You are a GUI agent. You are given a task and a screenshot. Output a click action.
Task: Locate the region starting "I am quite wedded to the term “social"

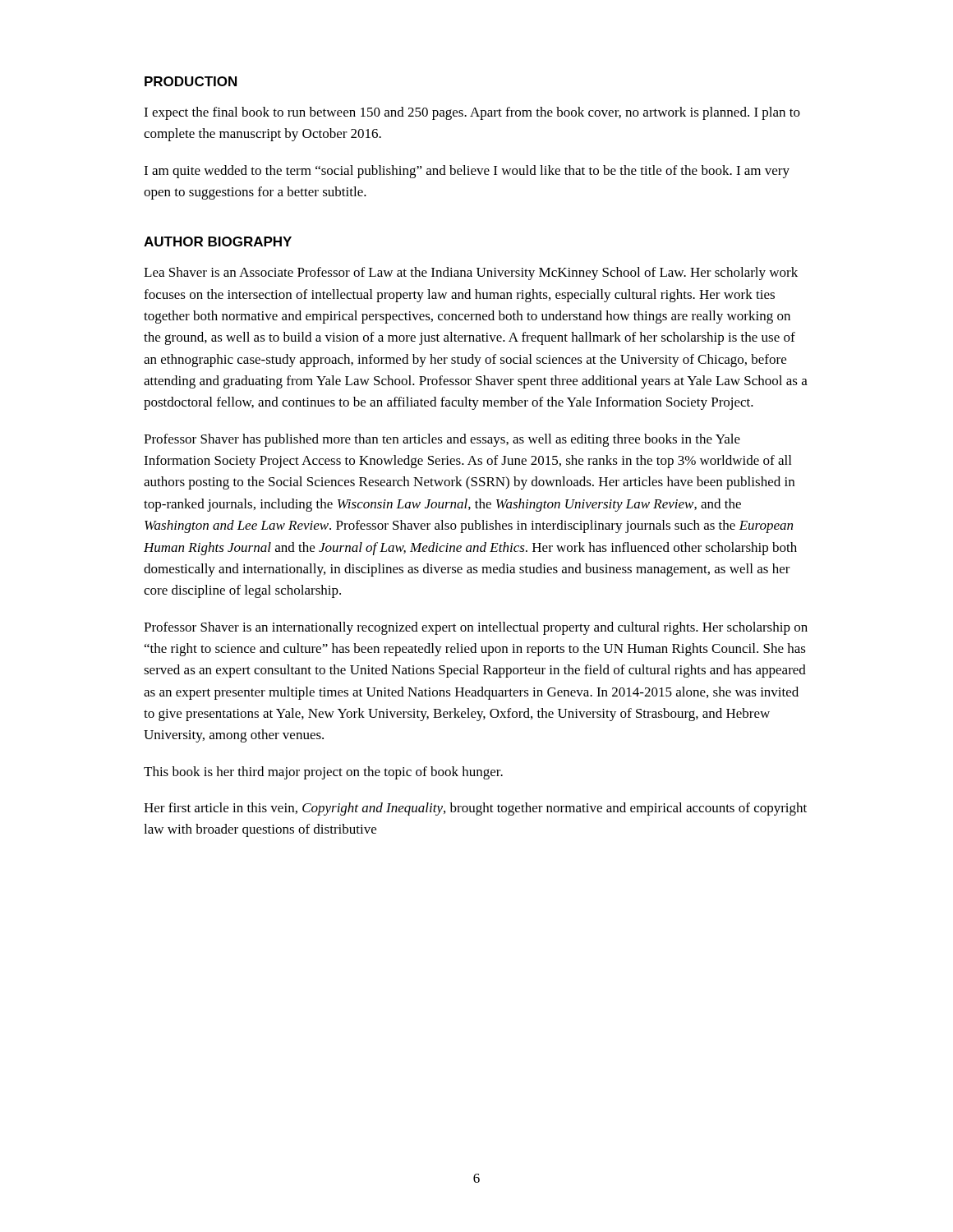(x=467, y=181)
